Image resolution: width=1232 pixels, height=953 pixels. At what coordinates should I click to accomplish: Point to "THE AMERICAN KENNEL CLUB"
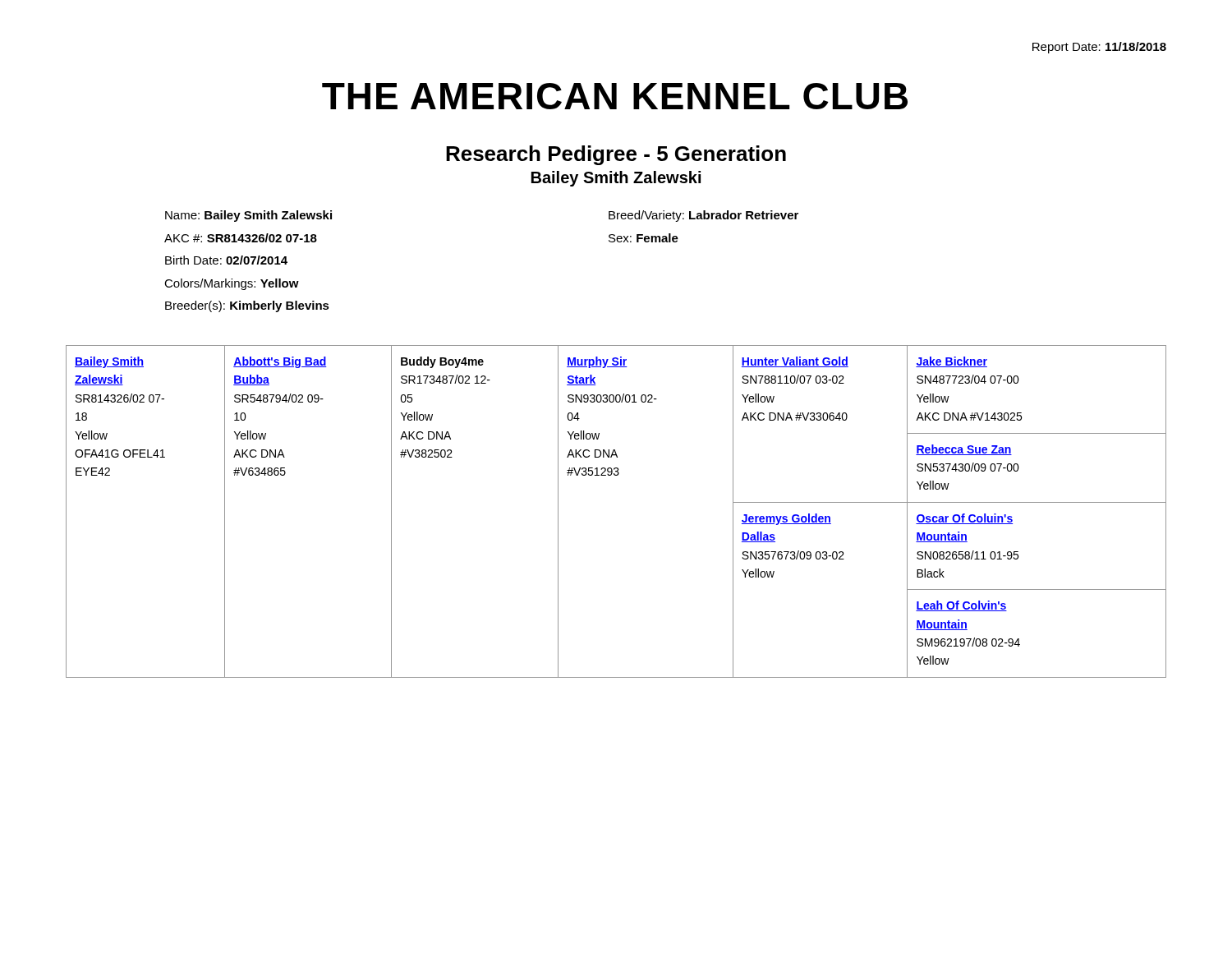[x=616, y=96]
